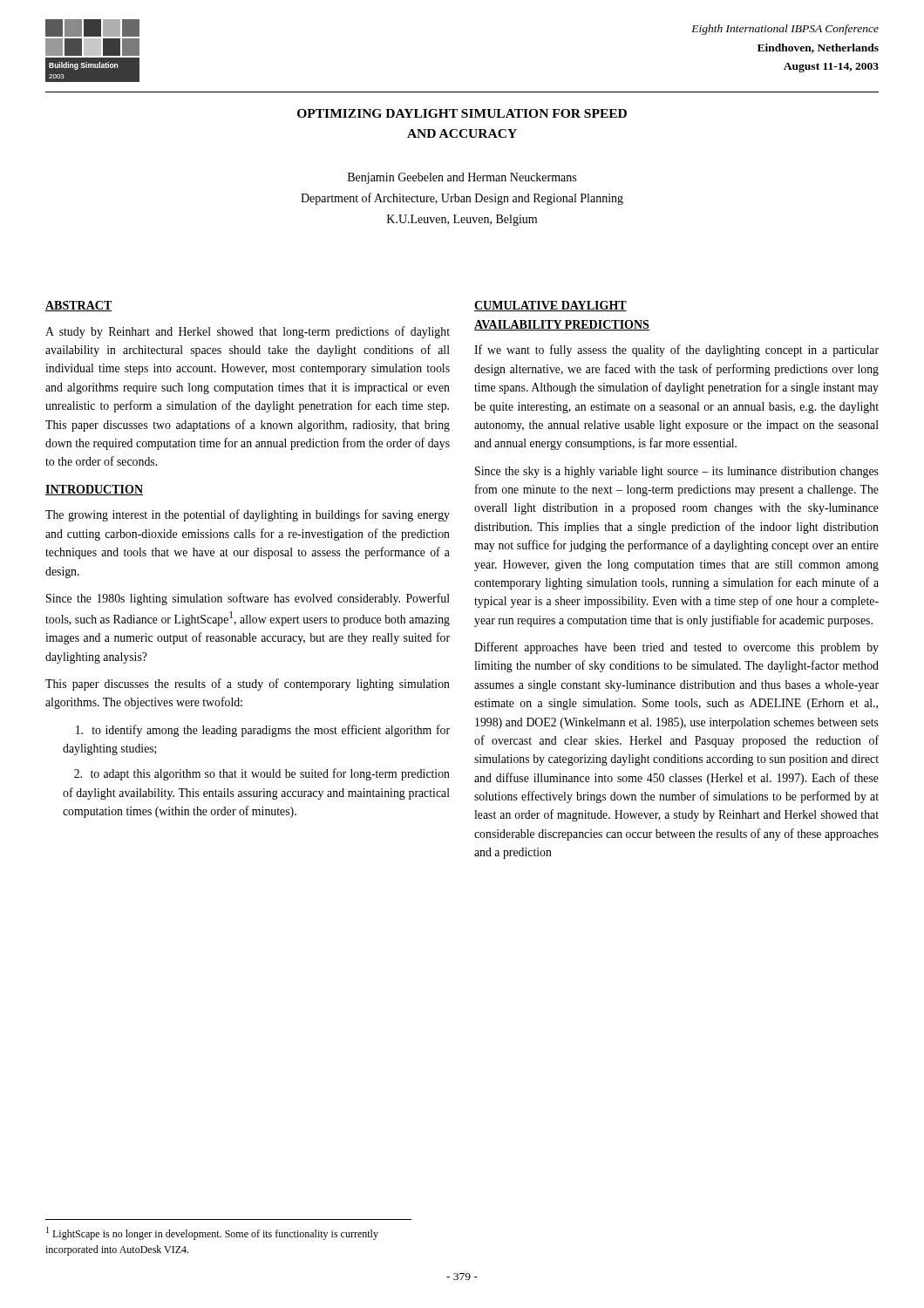The image size is (924, 1308).
Task: Navigate to the region starting "2. to adapt"
Action: coord(248,793)
